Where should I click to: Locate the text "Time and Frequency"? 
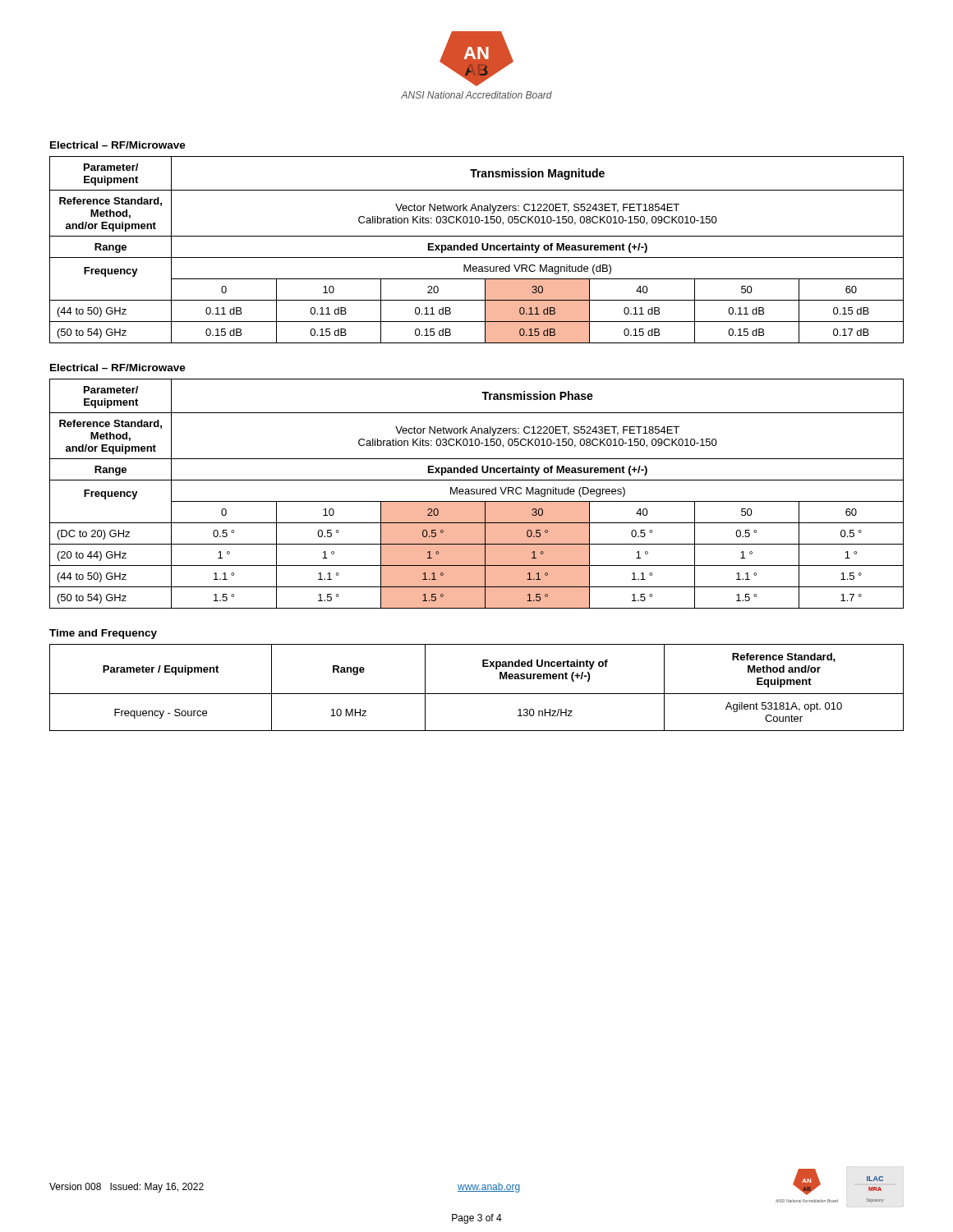click(103, 633)
